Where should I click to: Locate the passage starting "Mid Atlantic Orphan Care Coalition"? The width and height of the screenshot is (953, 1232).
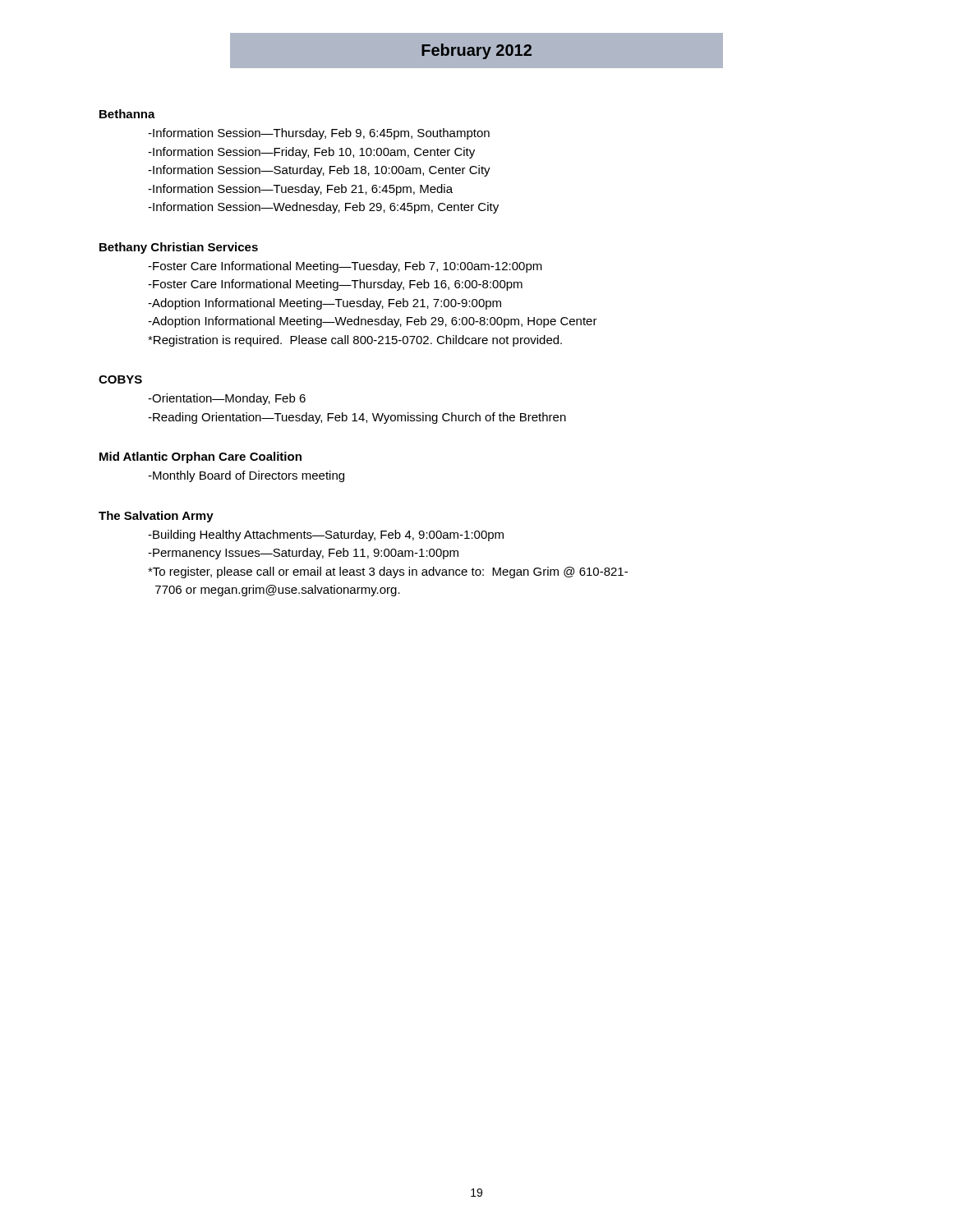(x=200, y=456)
